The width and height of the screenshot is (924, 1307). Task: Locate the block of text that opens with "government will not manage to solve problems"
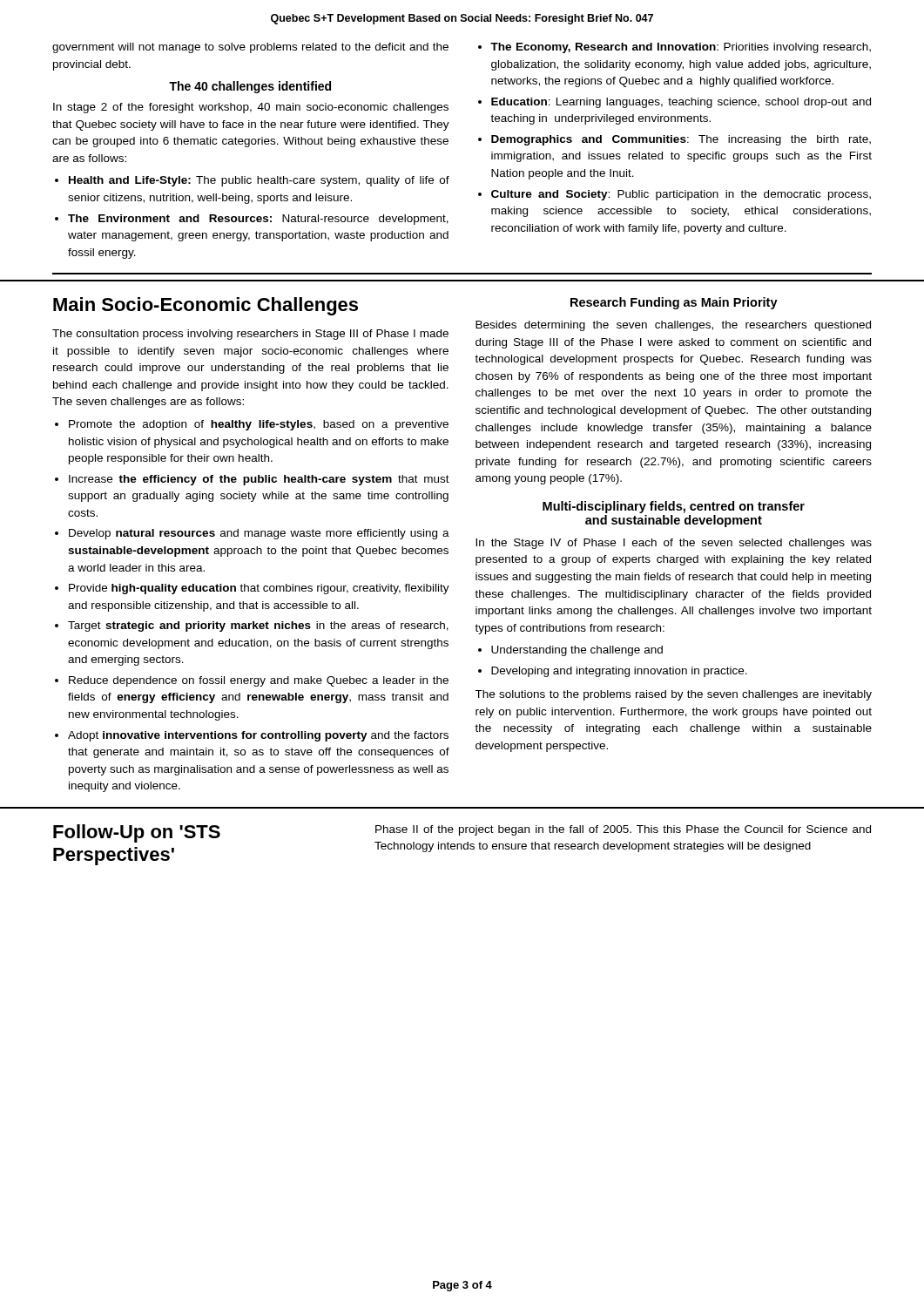(x=251, y=55)
